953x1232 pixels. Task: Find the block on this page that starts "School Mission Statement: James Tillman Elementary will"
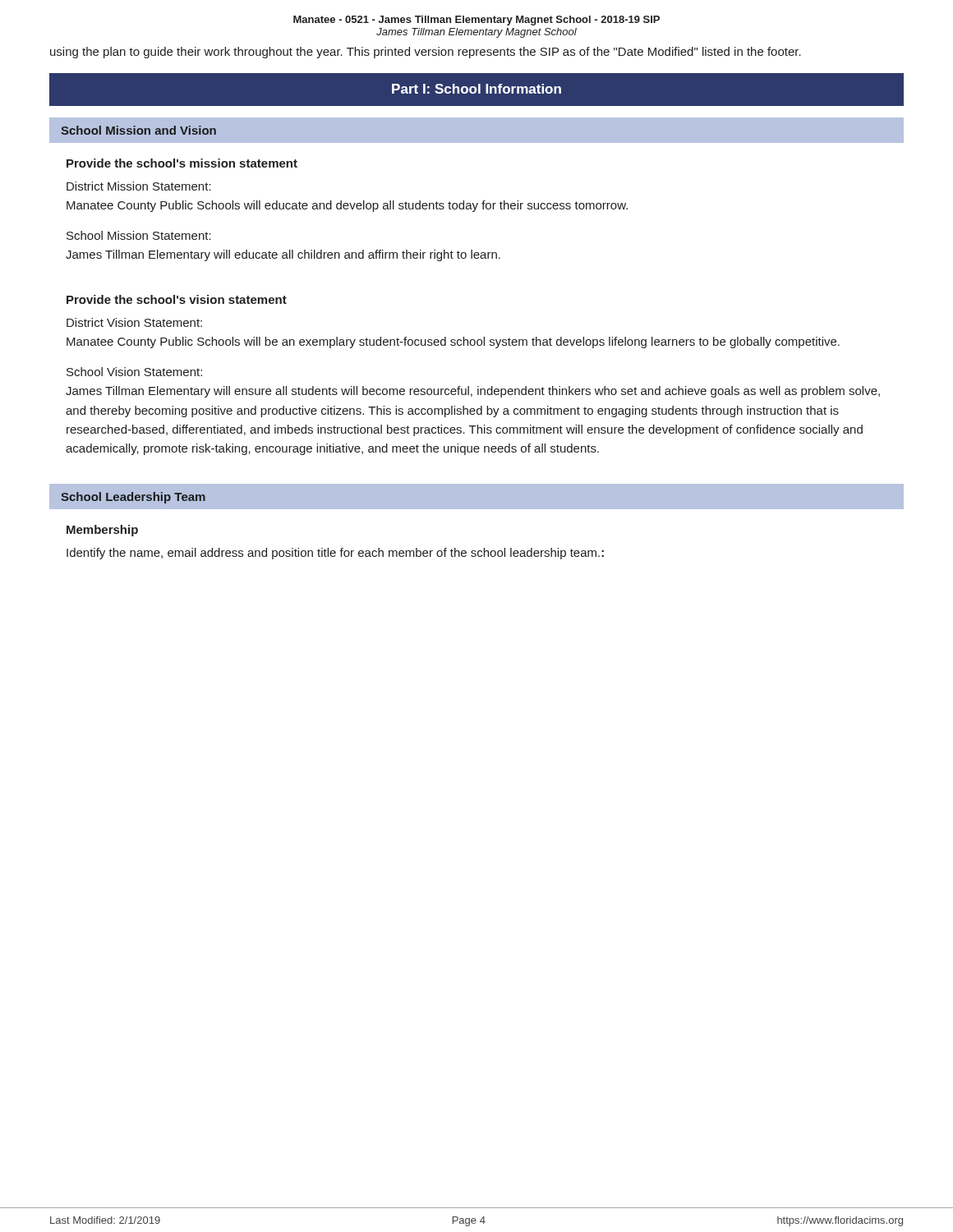[x=283, y=245]
